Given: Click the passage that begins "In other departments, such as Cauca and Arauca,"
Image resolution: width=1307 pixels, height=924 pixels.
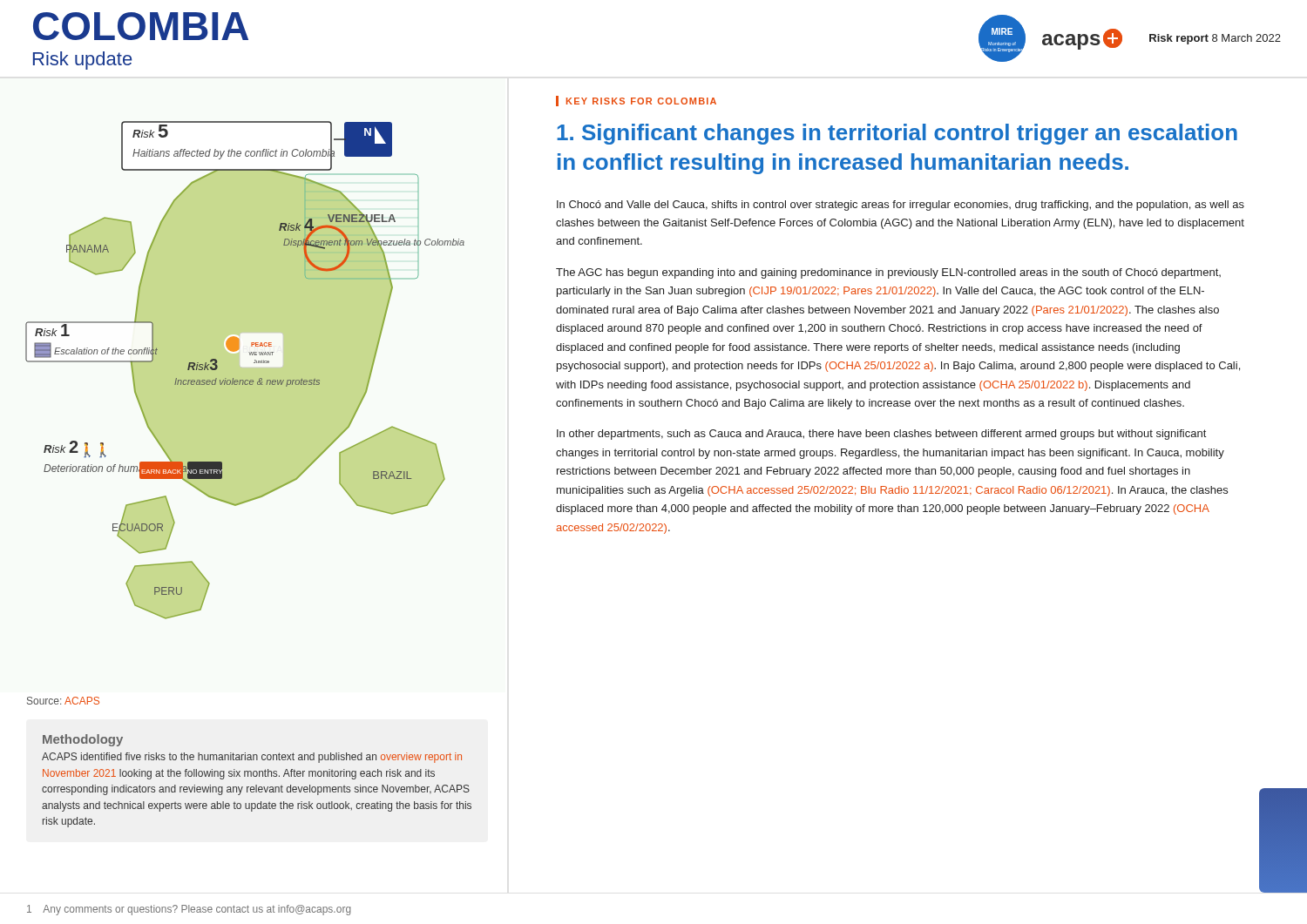Looking at the screenshot, I should [x=892, y=480].
